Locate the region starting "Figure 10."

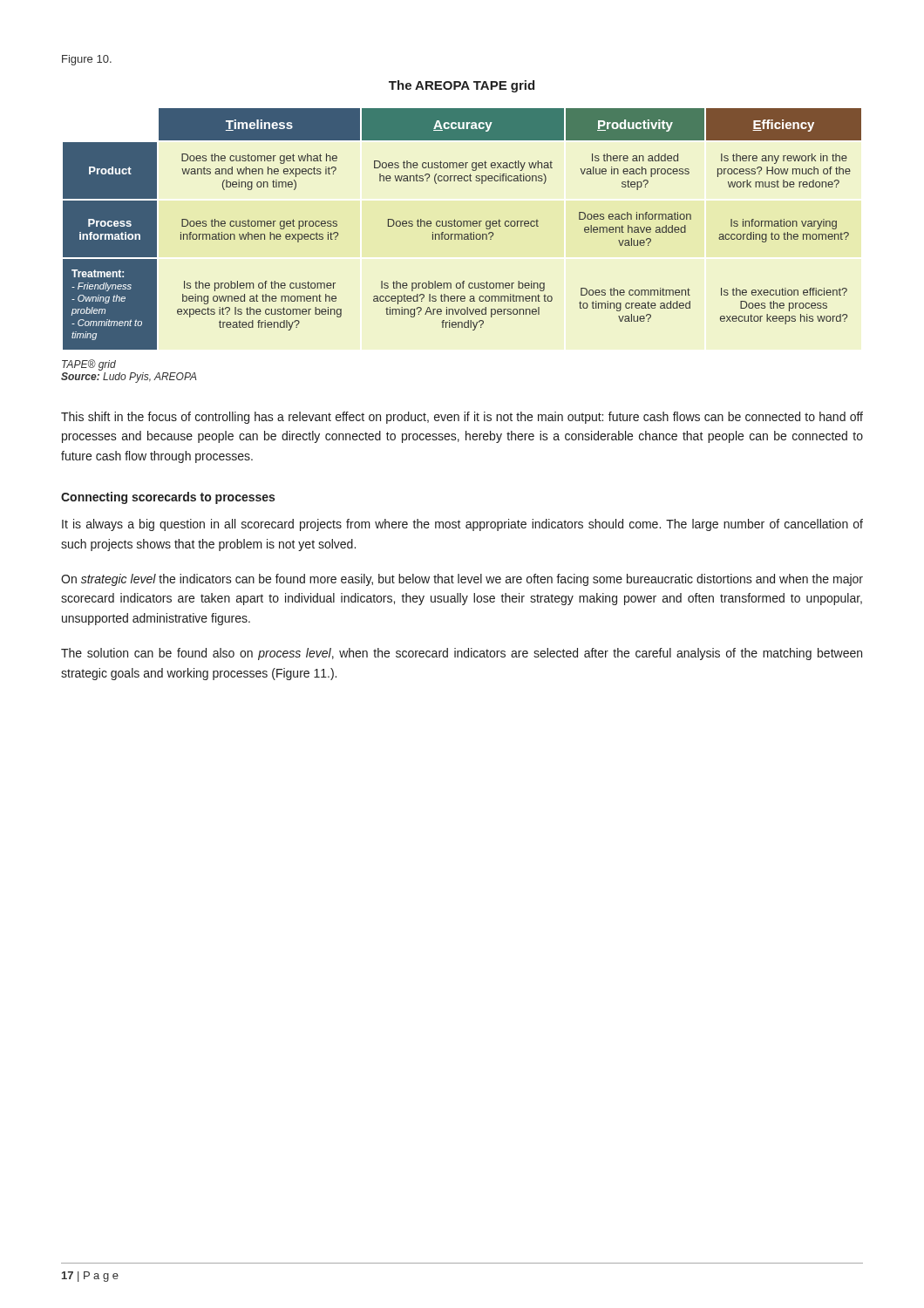87,59
